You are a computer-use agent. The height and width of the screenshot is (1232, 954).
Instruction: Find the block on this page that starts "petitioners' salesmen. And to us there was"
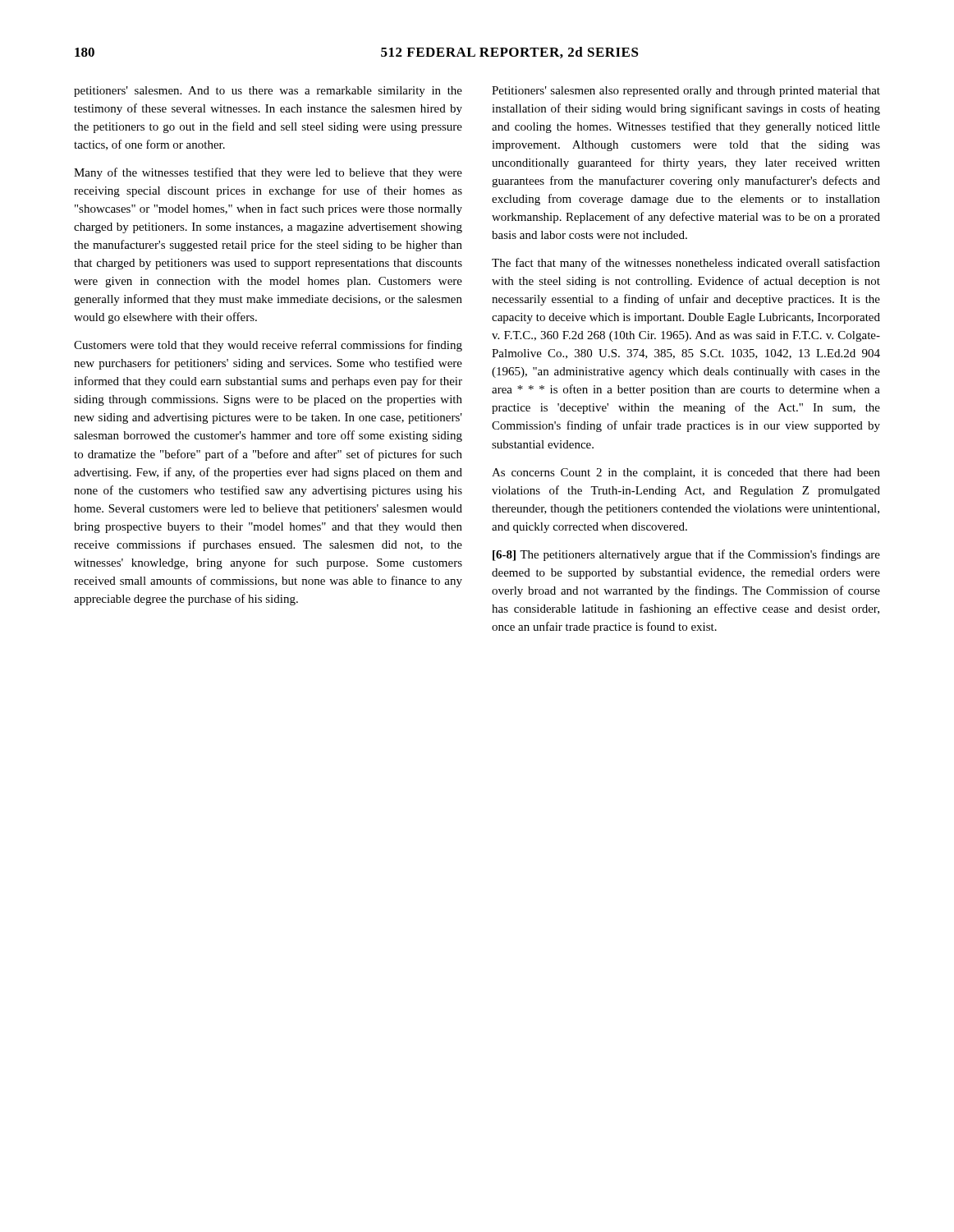[268, 117]
